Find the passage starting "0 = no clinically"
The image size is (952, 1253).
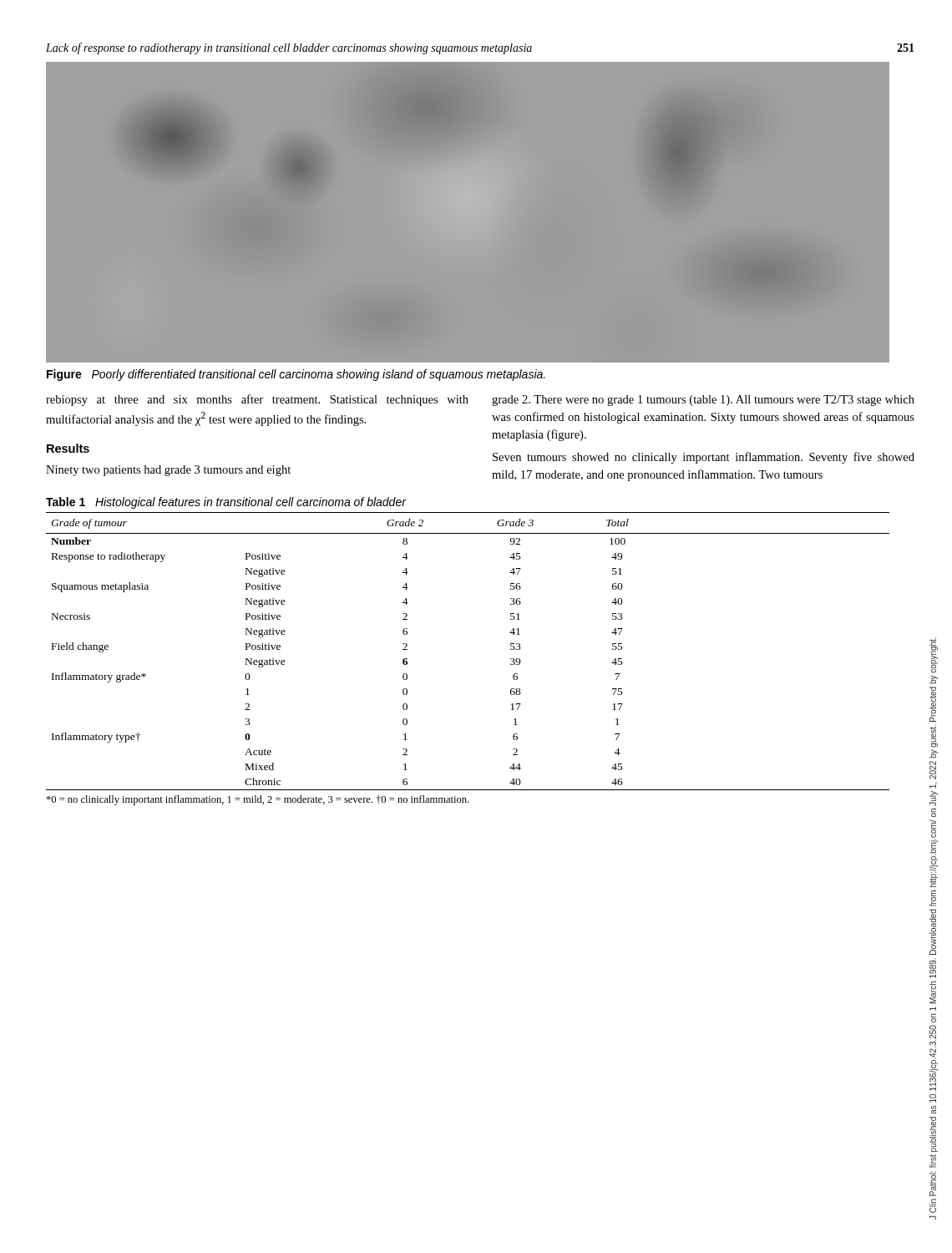coord(258,799)
